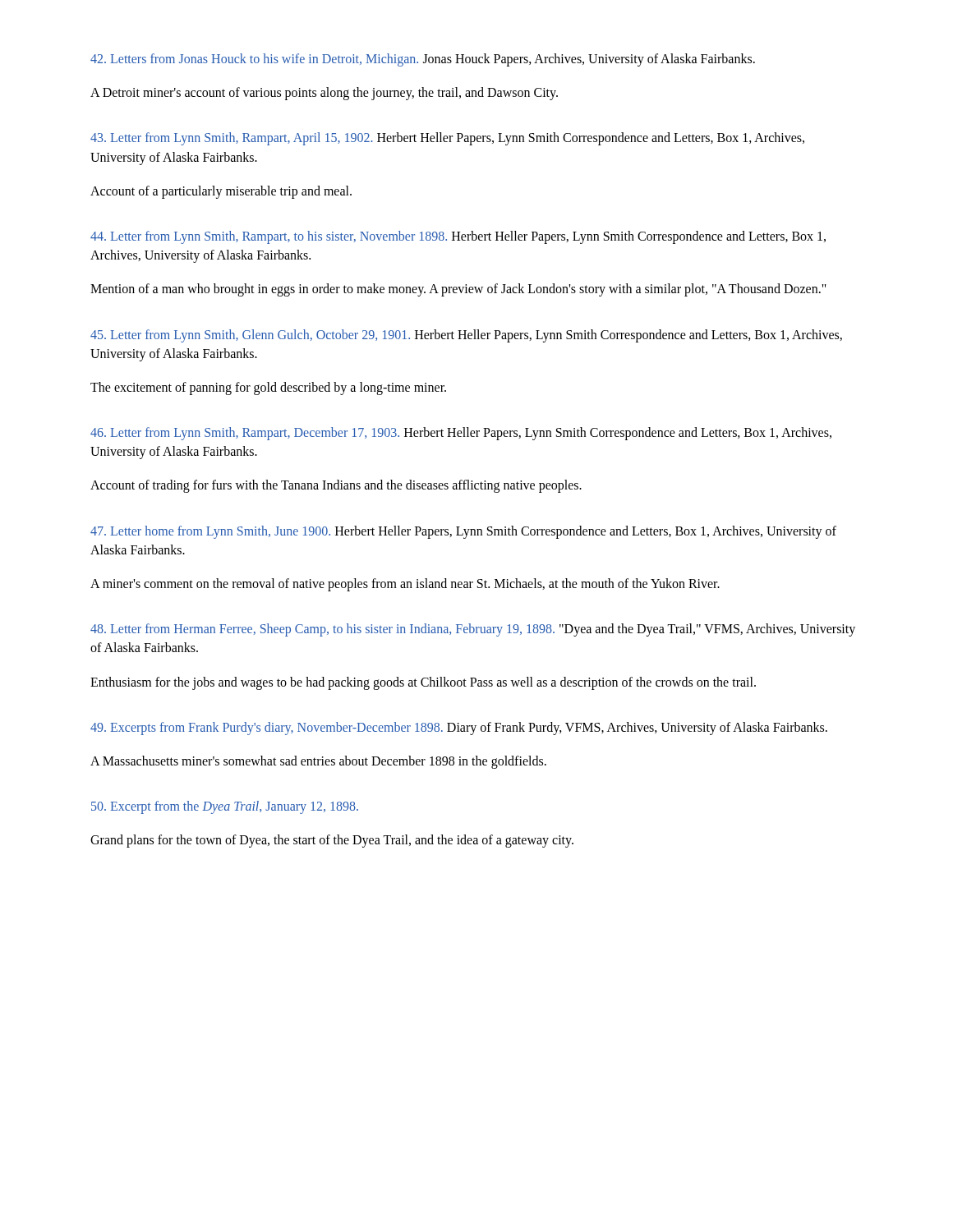
Task: Click the passage that begins "Mention of a man who"
Action: coord(476,289)
